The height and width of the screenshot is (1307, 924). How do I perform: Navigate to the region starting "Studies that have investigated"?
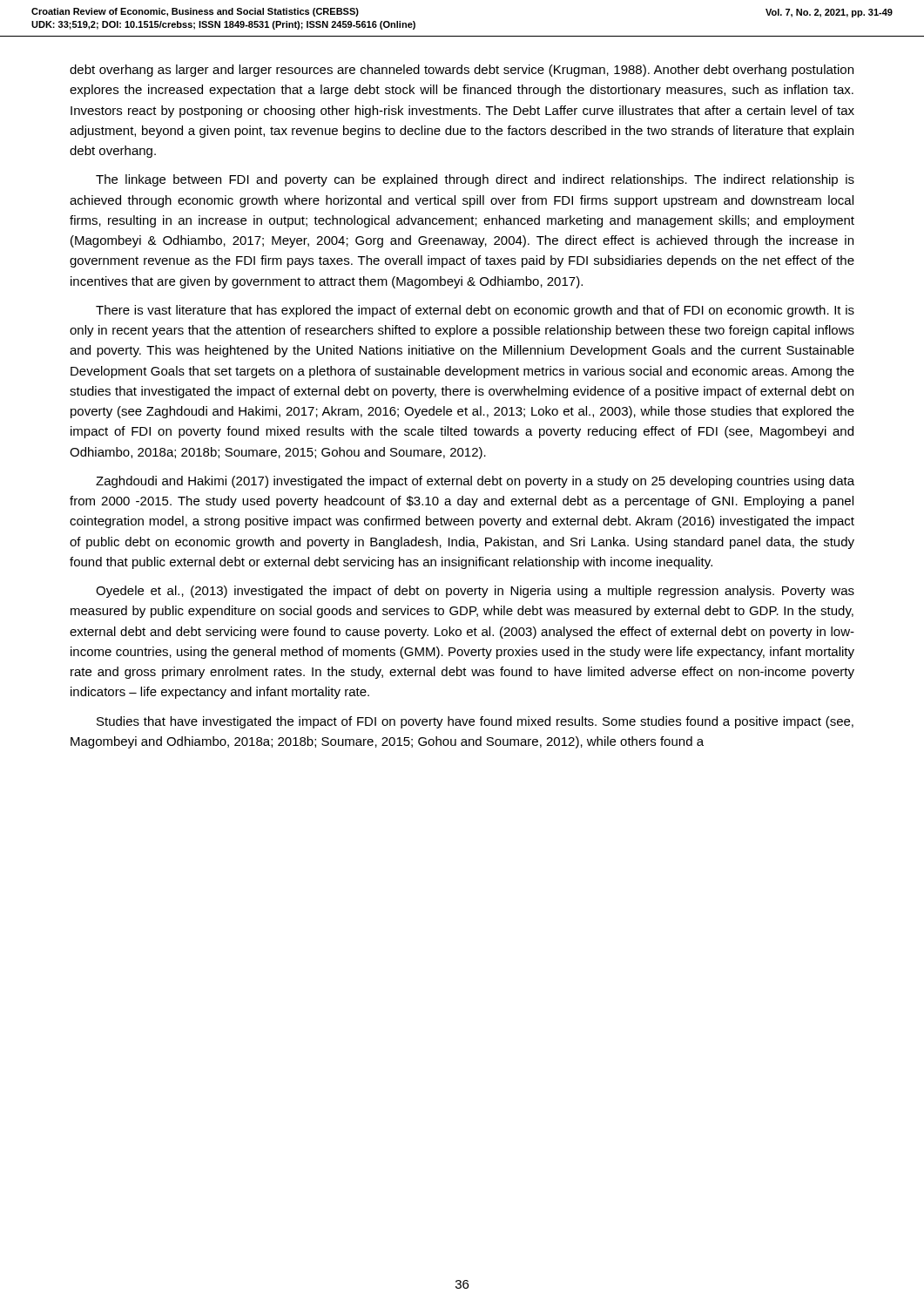pos(462,731)
